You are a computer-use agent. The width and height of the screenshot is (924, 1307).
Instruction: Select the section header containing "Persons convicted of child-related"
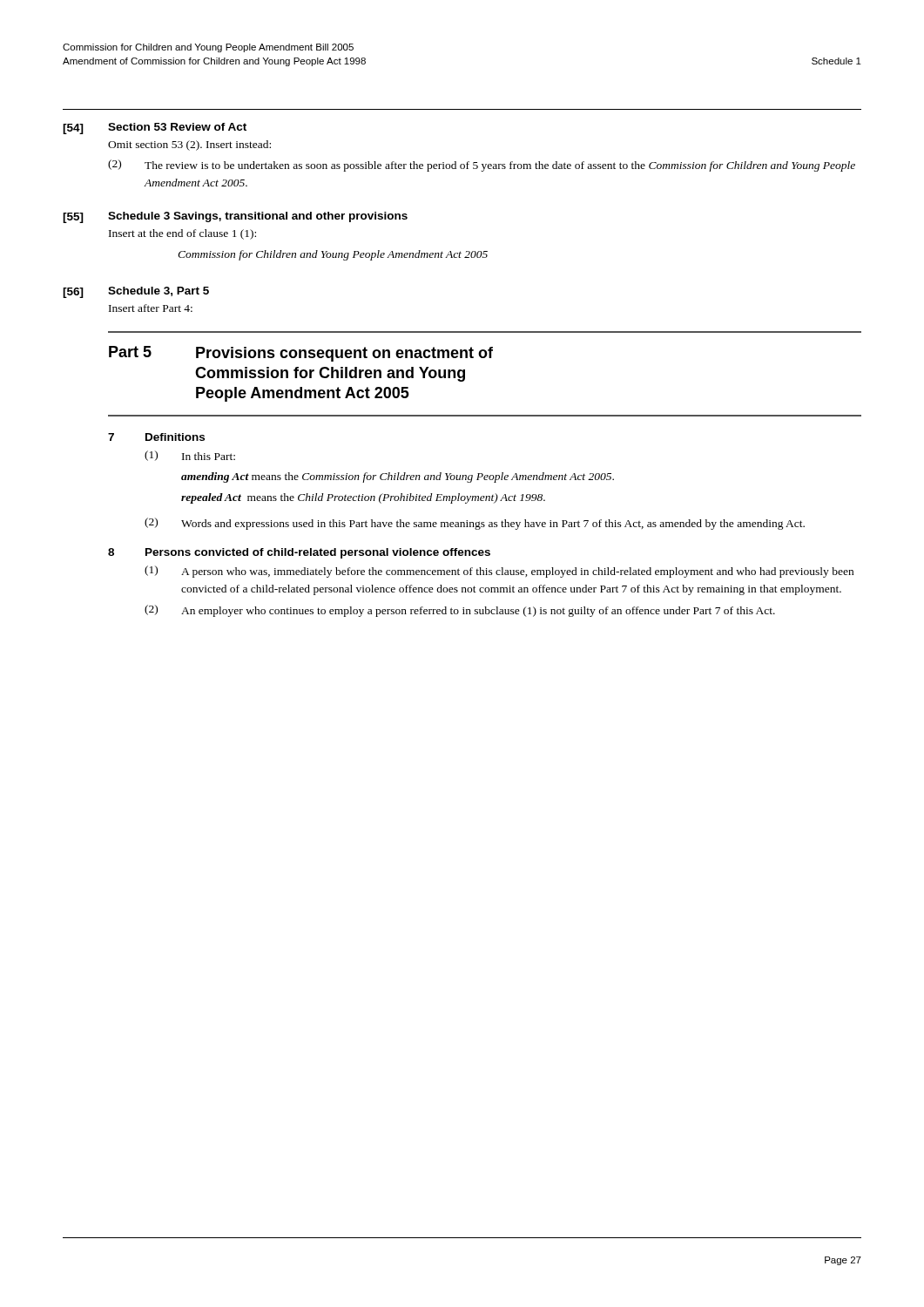318,552
